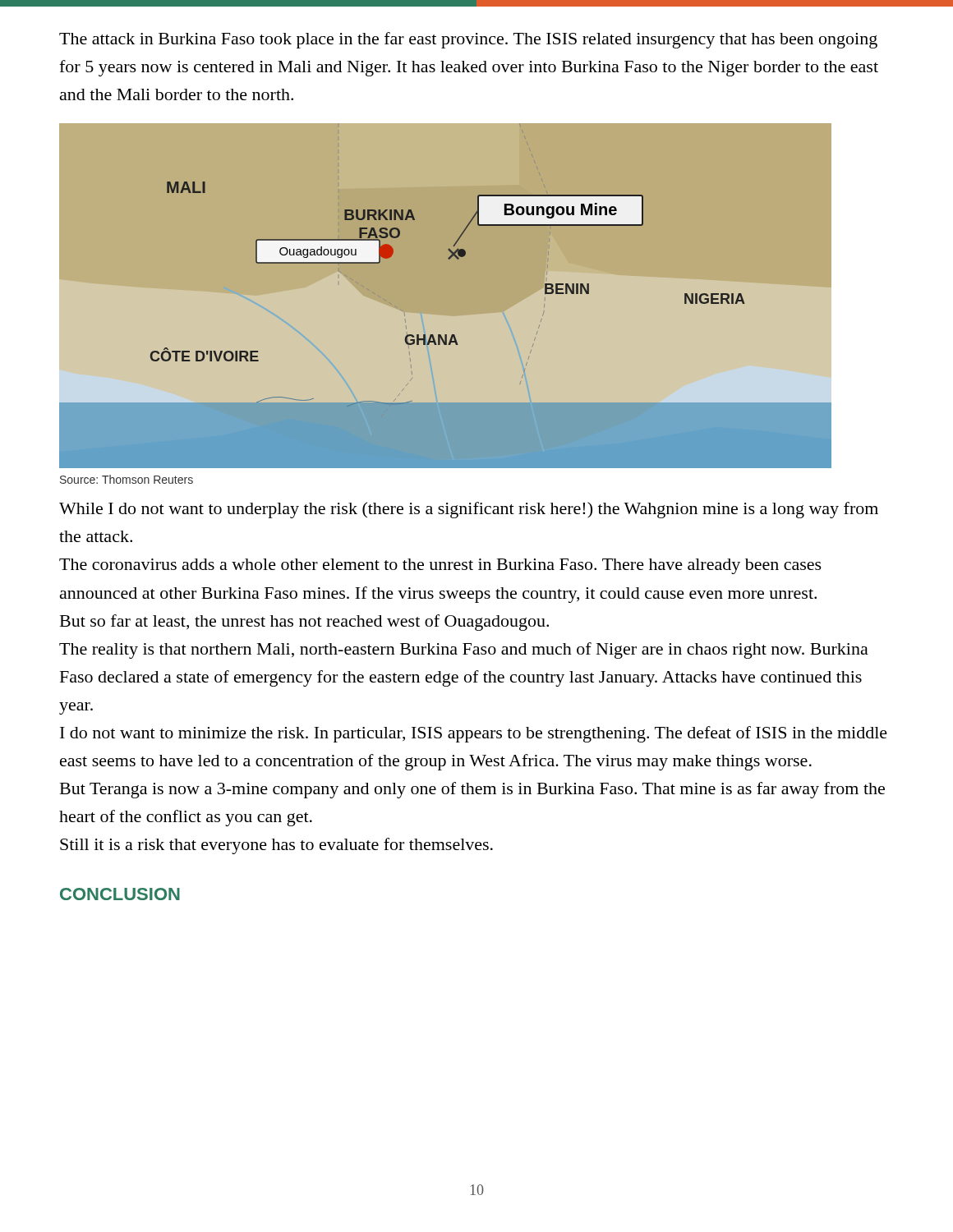Select the map

[x=445, y=296]
